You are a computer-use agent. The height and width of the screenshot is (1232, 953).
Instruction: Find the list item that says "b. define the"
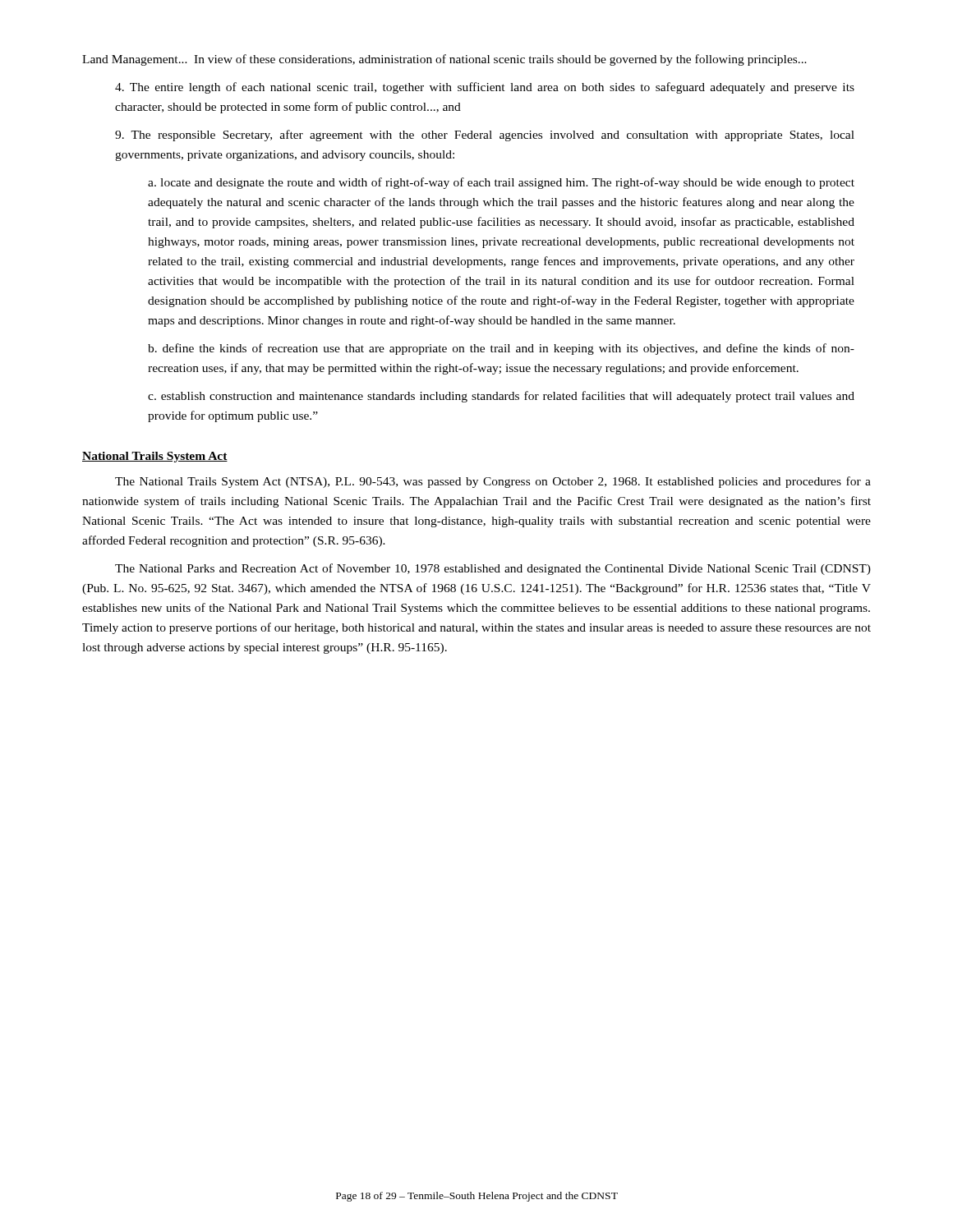click(501, 358)
